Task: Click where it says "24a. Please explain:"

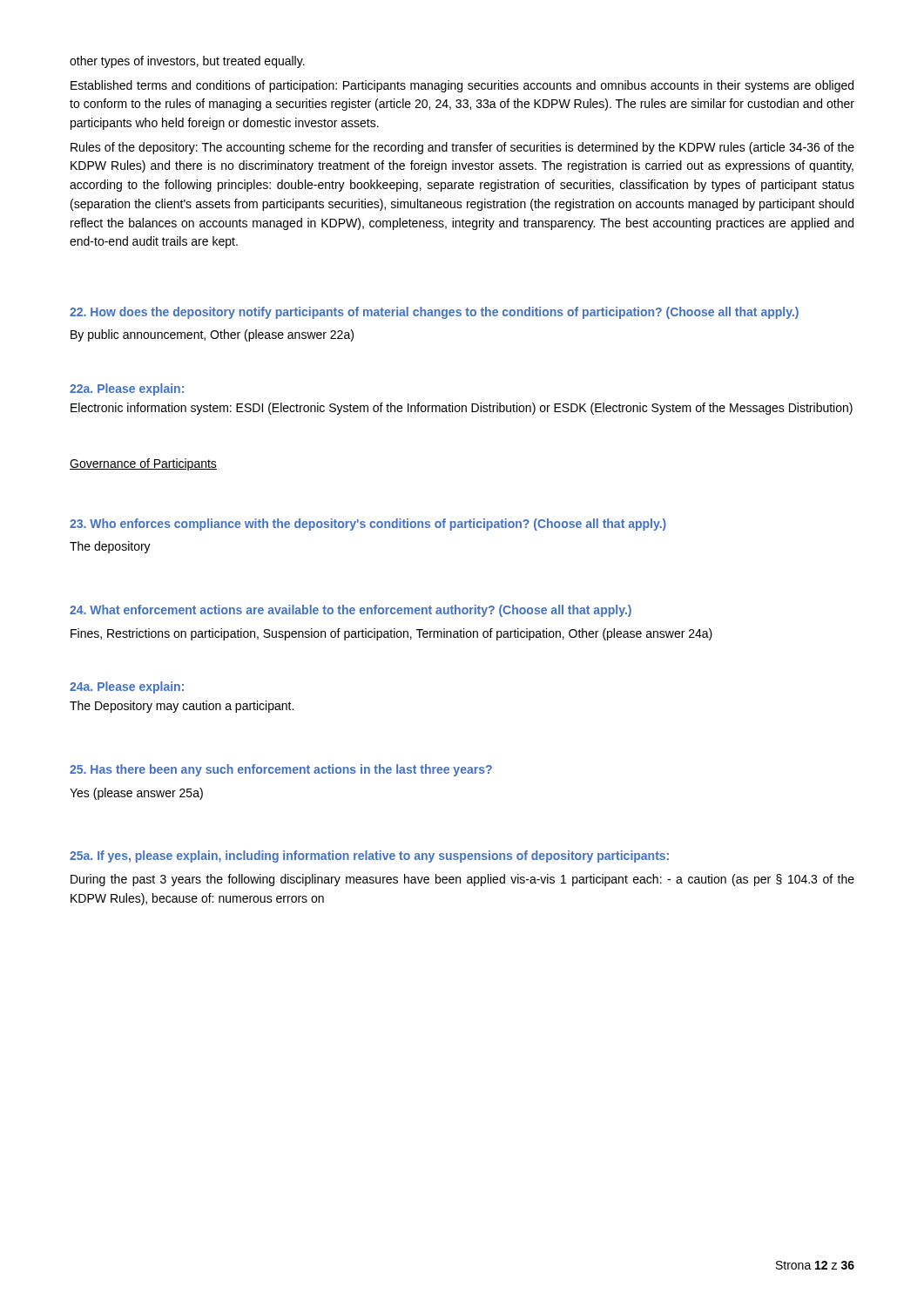Action: pos(127,687)
